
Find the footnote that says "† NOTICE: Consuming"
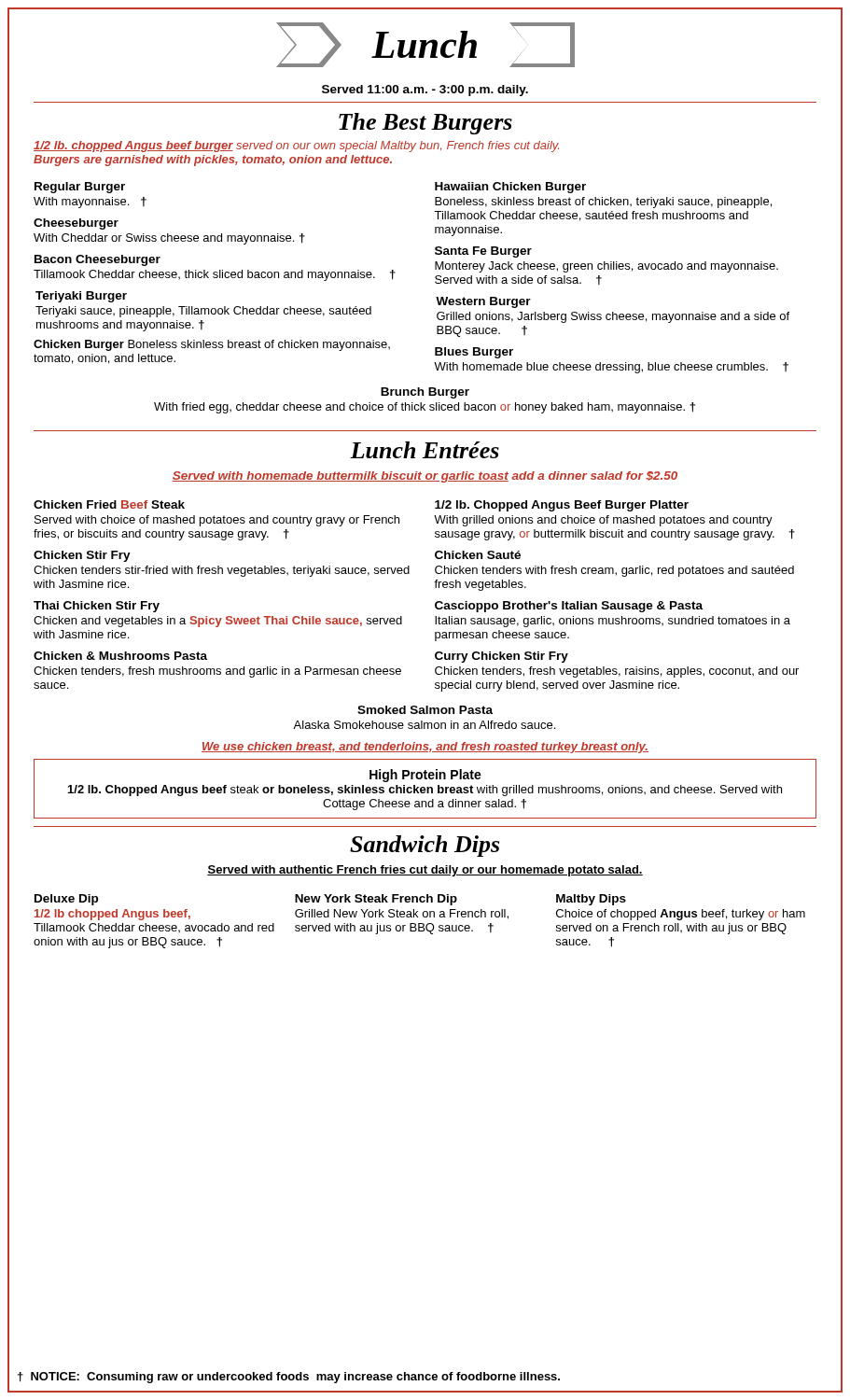click(x=289, y=1376)
